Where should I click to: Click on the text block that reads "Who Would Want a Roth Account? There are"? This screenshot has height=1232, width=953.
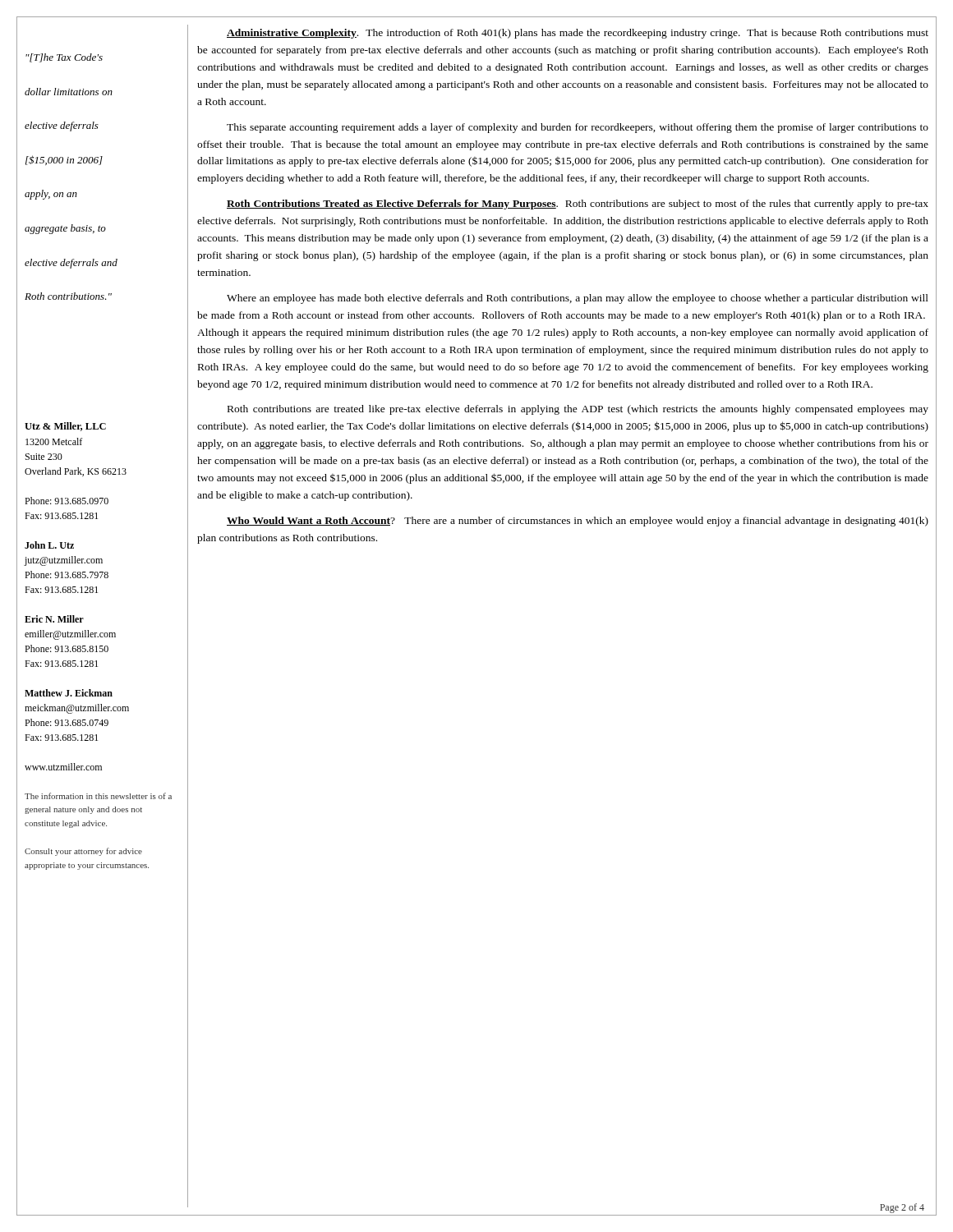[x=563, y=530]
